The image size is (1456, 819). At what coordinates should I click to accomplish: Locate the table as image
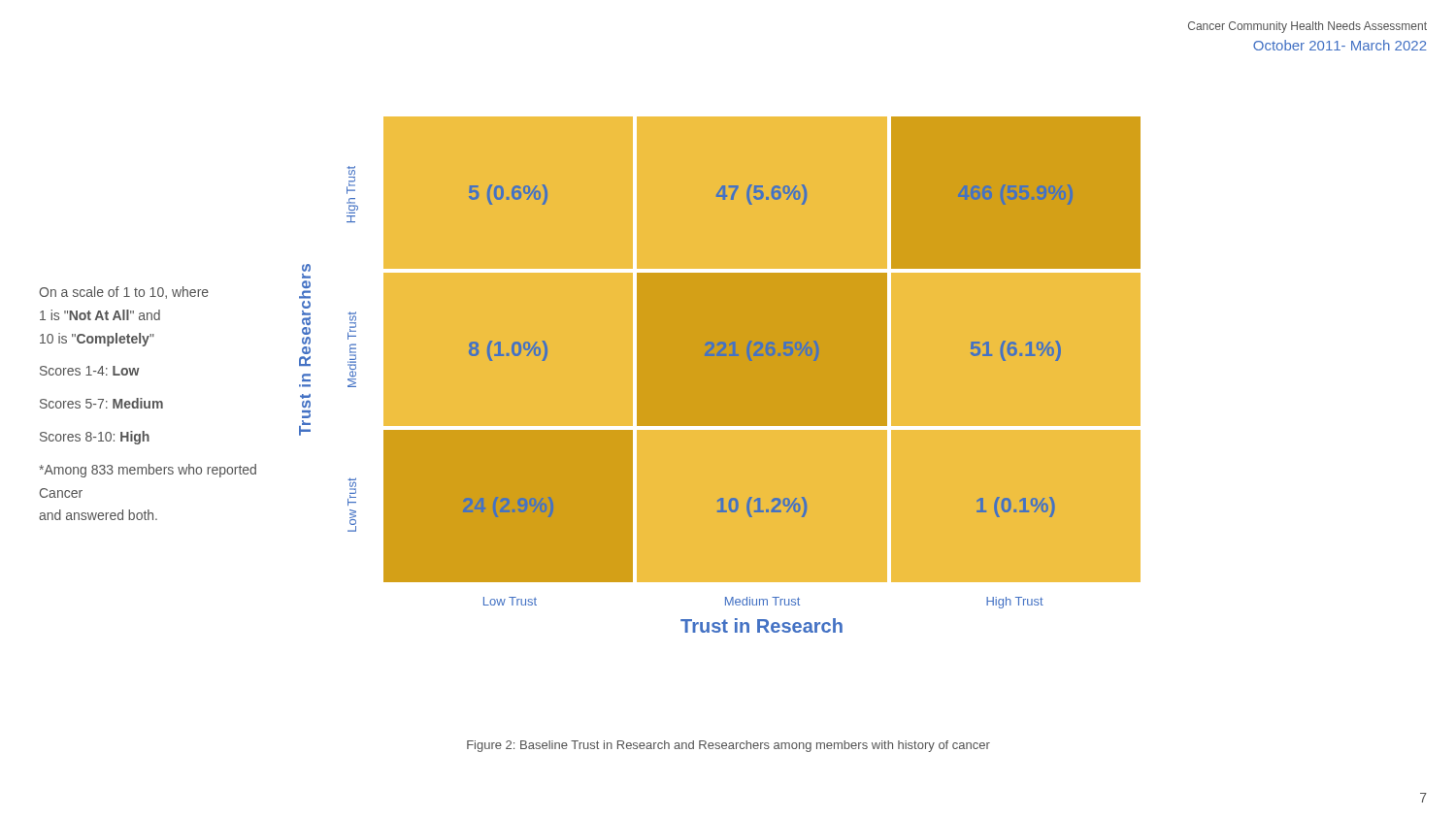pyautogui.click(x=728, y=388)
